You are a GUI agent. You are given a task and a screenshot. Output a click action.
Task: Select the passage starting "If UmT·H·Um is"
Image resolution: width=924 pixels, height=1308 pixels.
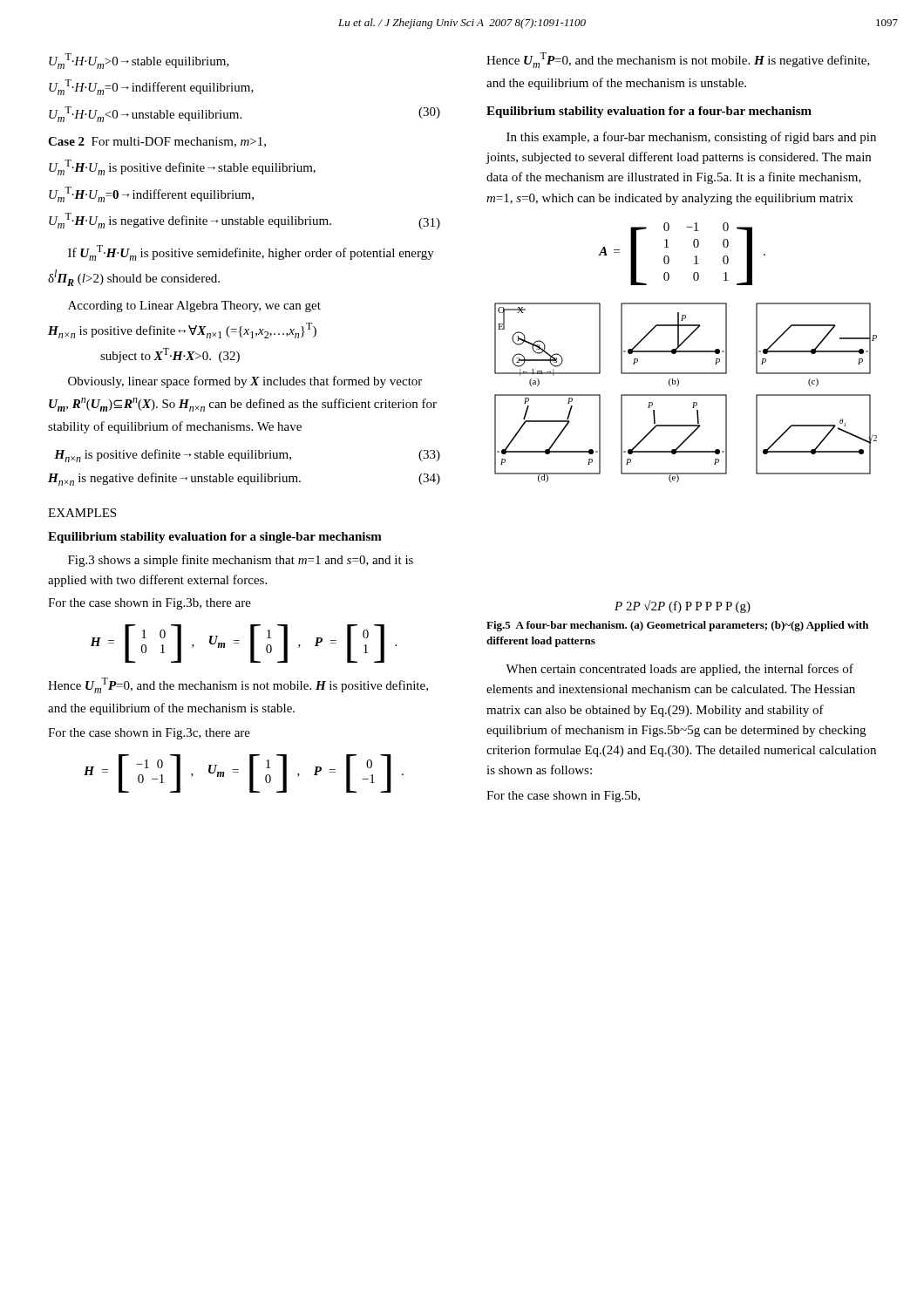[x=241, y=266]
